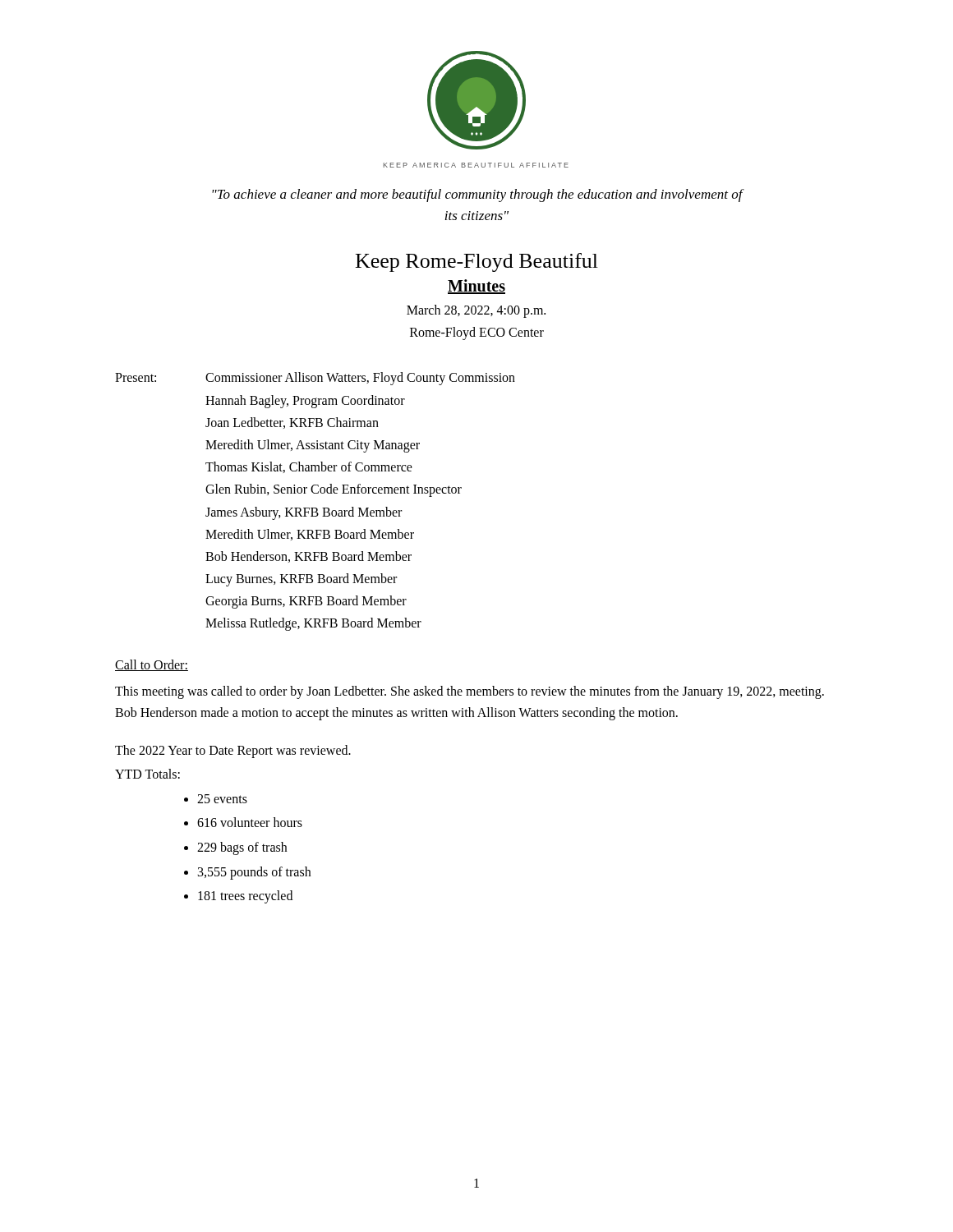Click on the element starting "YTD Totals:"
Screen dimensions: 1232x953
pyautogui.click(x=148, y=774)
